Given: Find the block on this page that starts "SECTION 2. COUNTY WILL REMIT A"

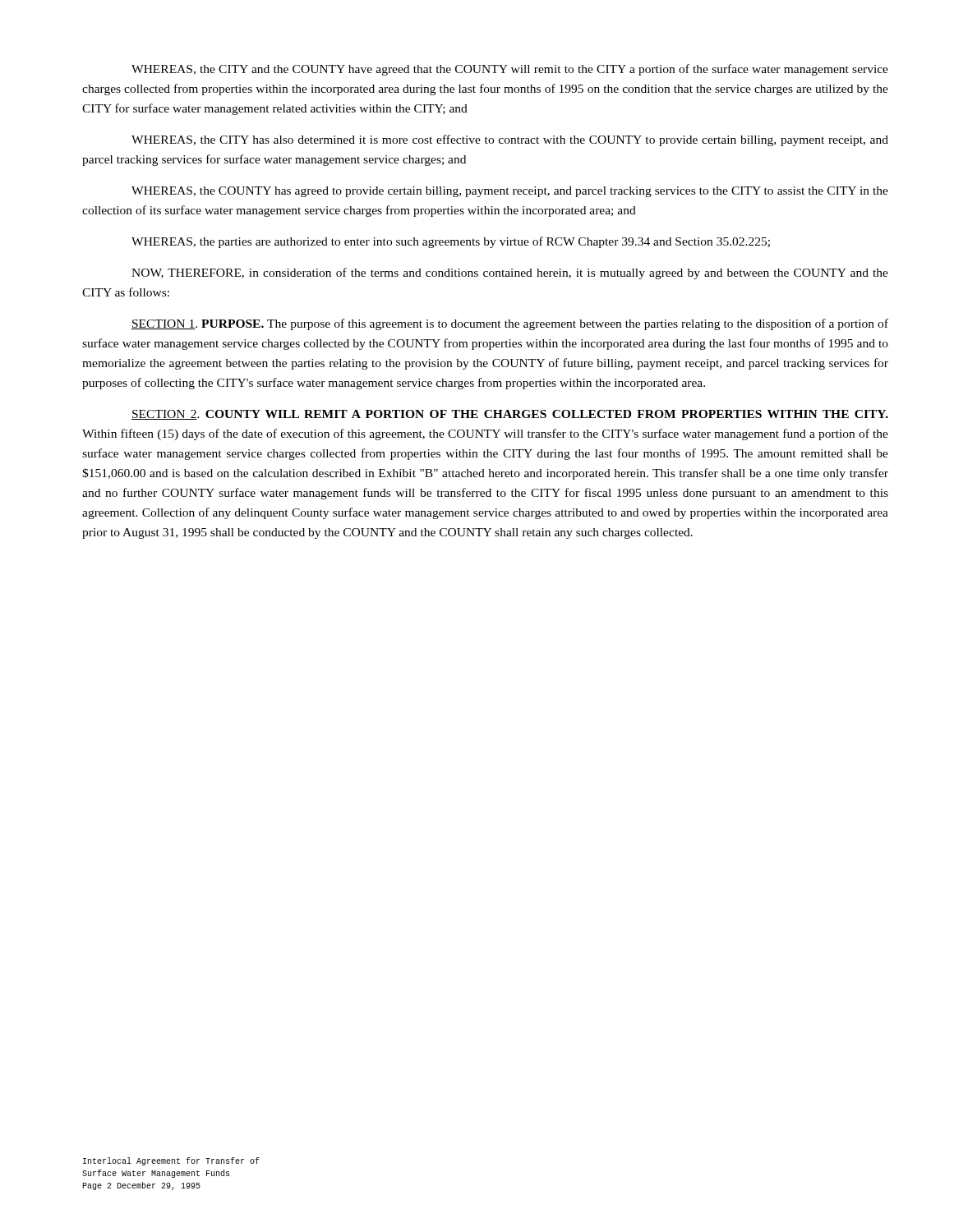Looking at the screenshot, I should [485, 473].
